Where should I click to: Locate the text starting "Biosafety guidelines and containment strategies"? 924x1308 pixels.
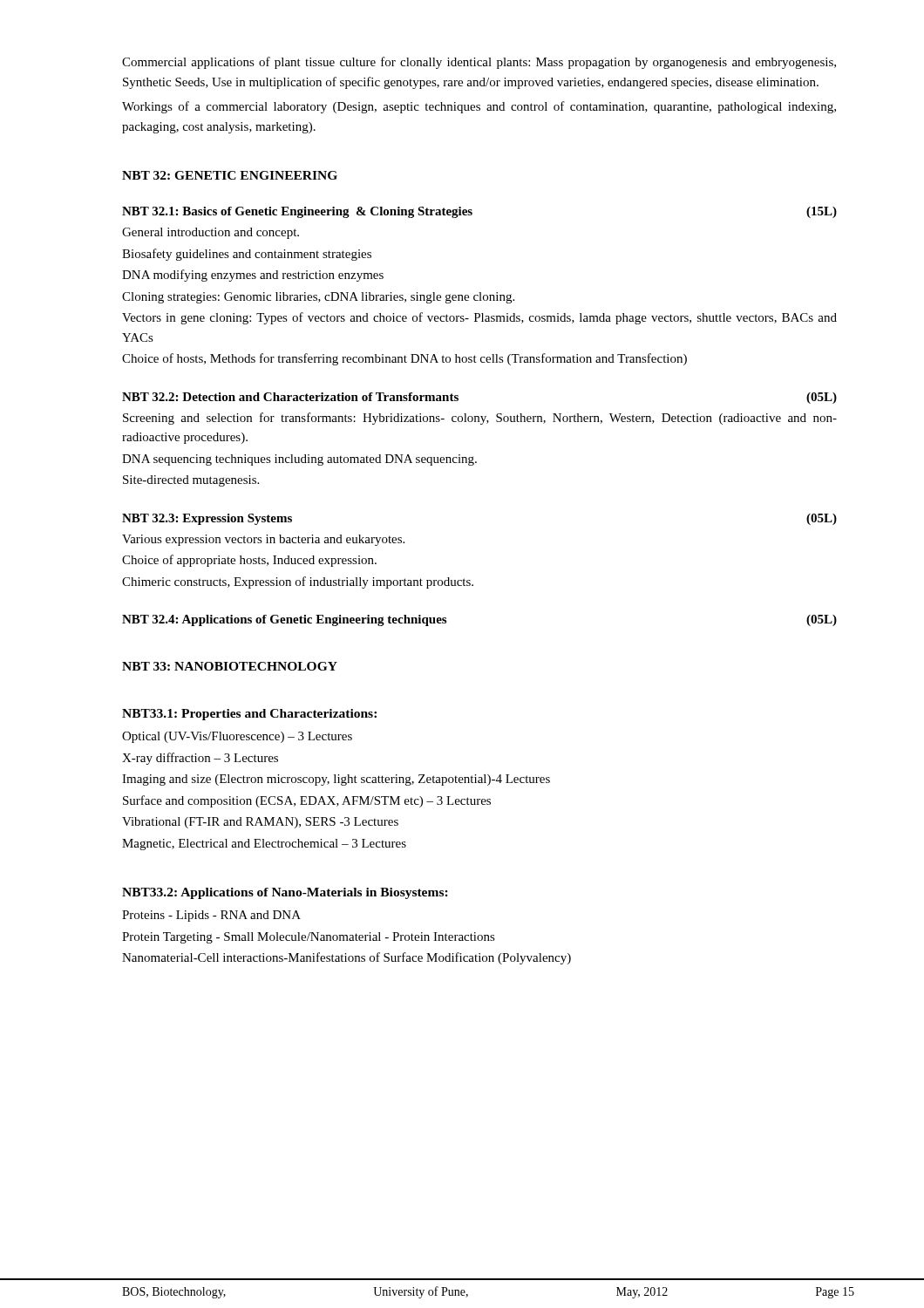[247, 253]
